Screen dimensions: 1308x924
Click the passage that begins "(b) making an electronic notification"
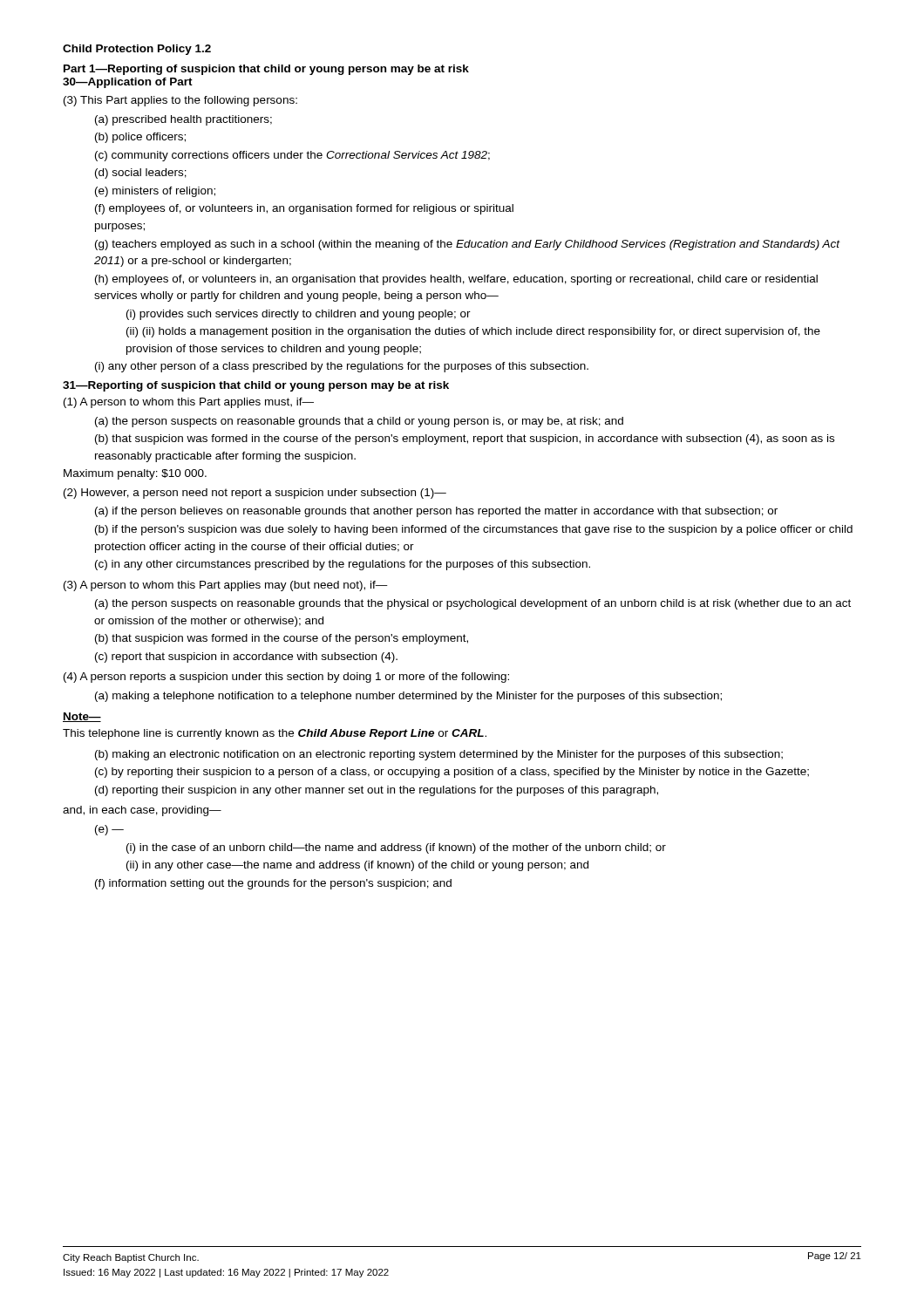(439, 754)
